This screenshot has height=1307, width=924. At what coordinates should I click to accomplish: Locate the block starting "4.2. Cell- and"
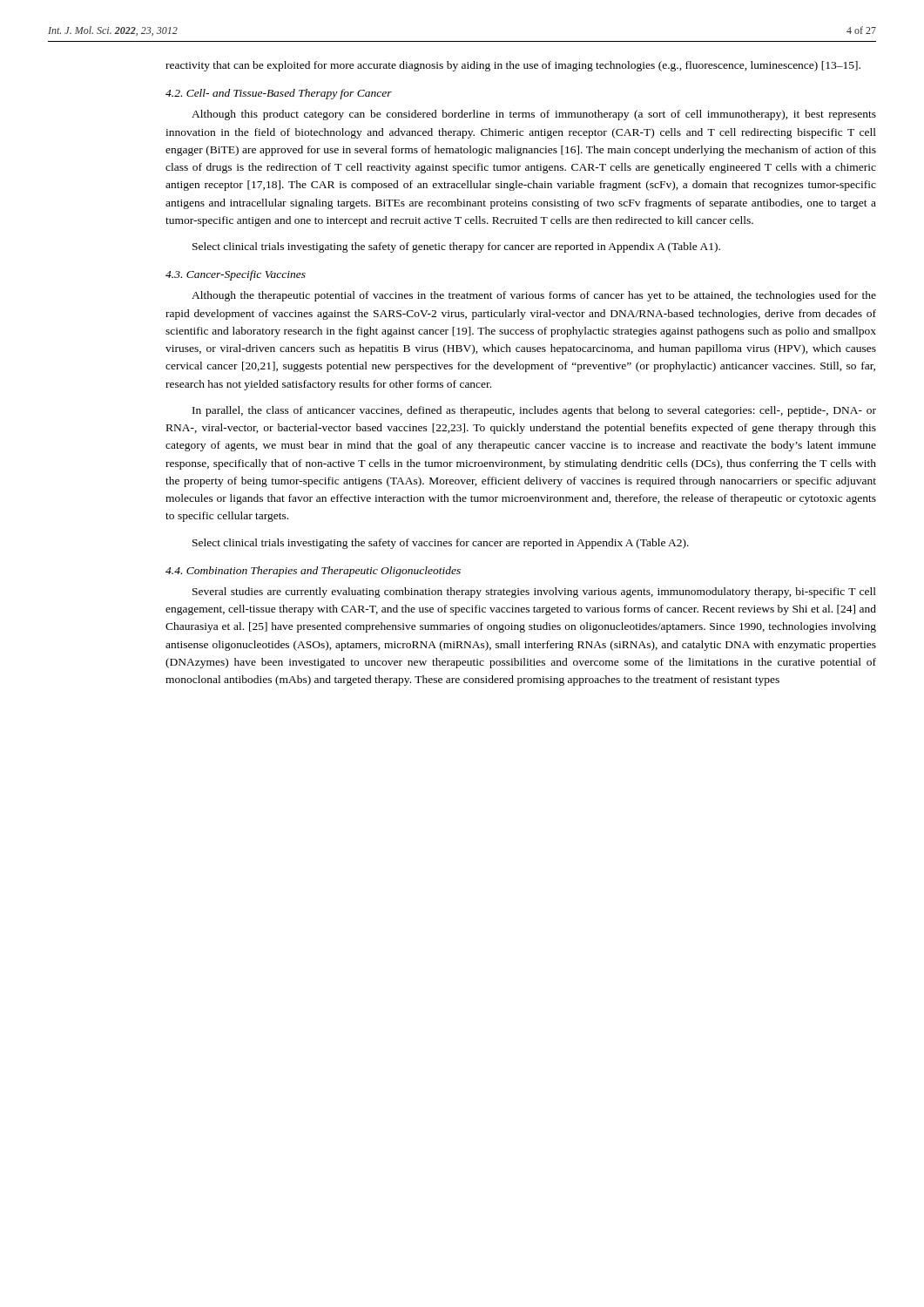click(x=278, y=93)
